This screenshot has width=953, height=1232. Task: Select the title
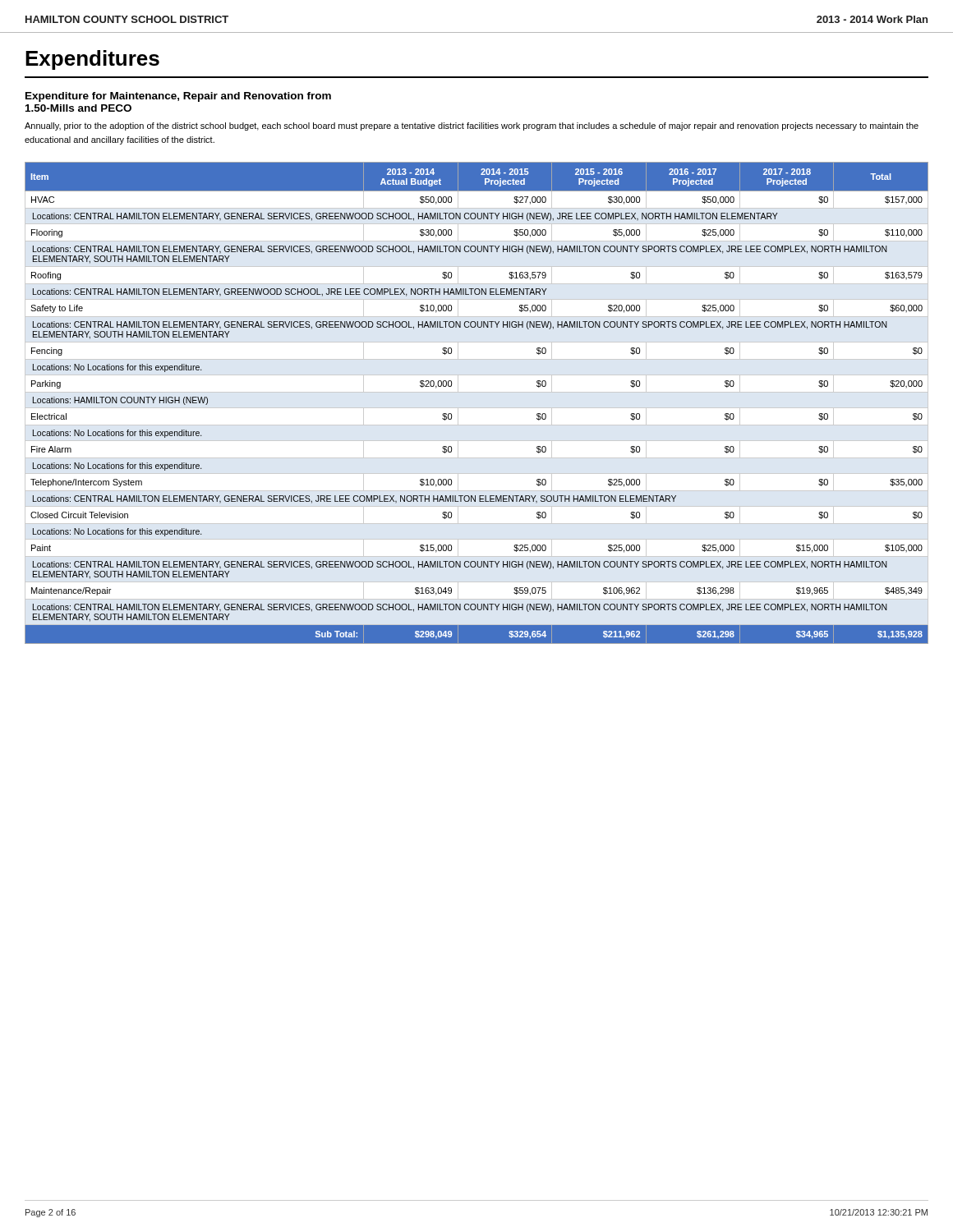(x=476, y=59)
